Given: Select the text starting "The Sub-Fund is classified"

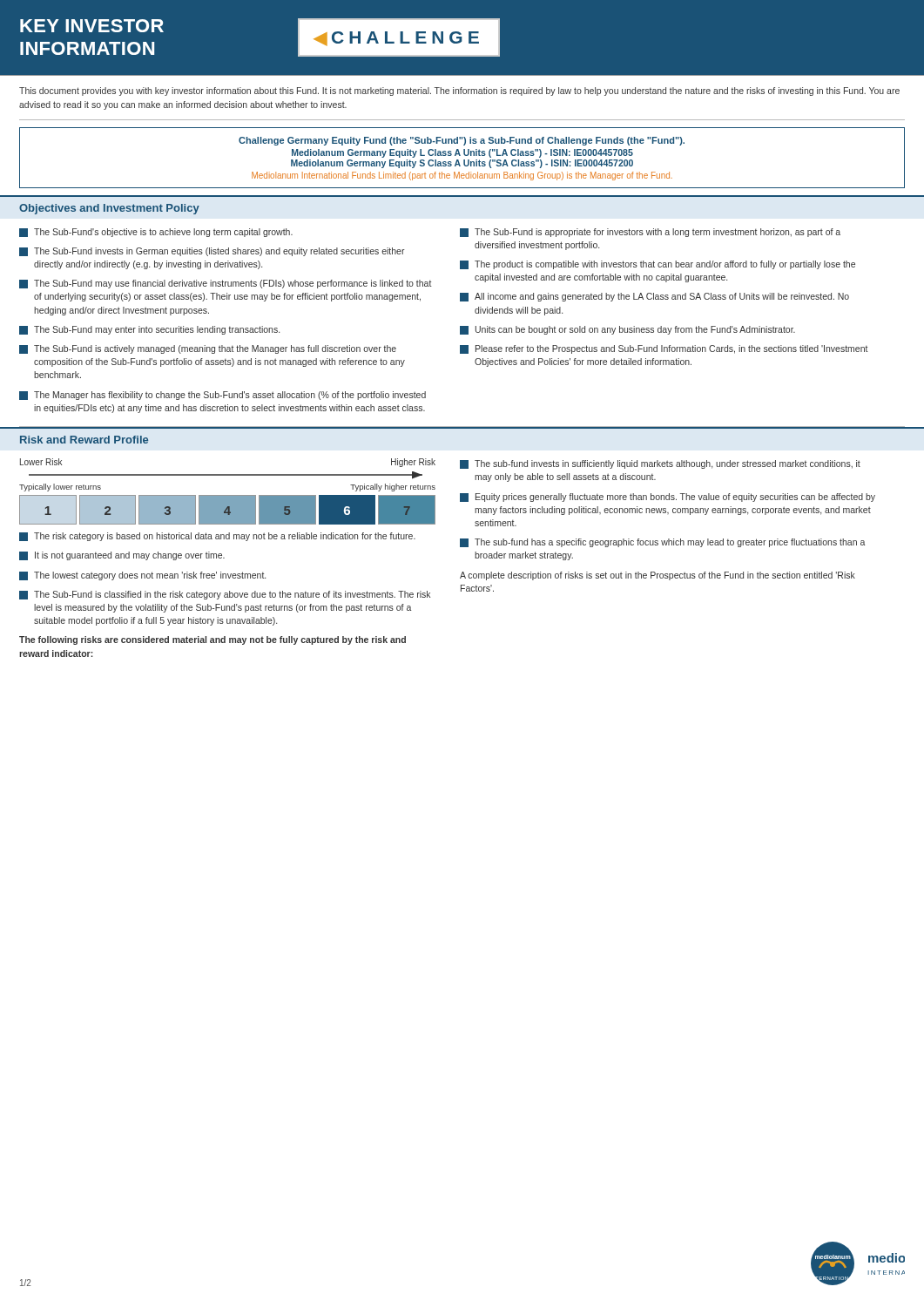Looking at the screenshot, I should (x=227, y=608).
